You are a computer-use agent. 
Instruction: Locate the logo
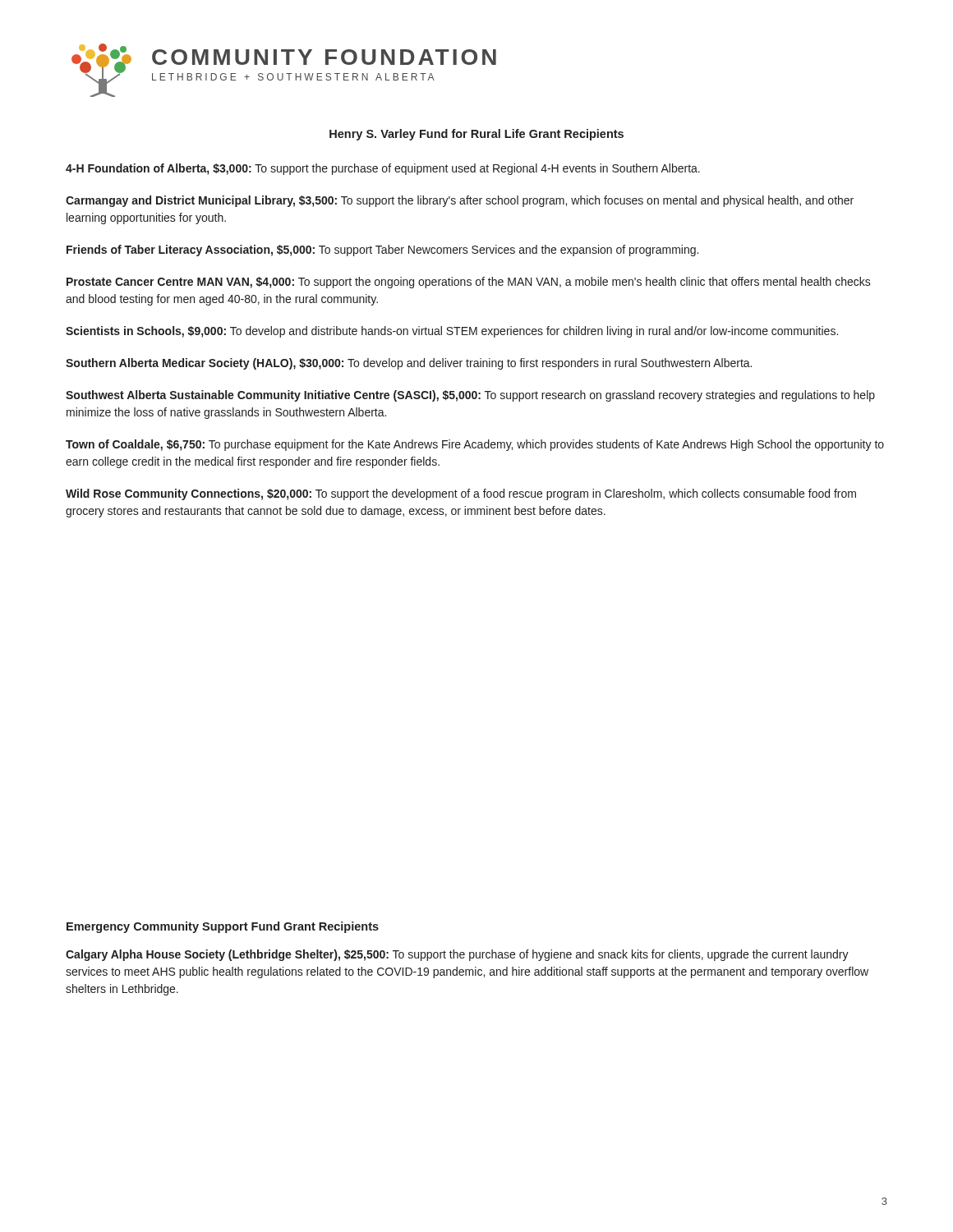pyautogui.click(x=283, y=64)
